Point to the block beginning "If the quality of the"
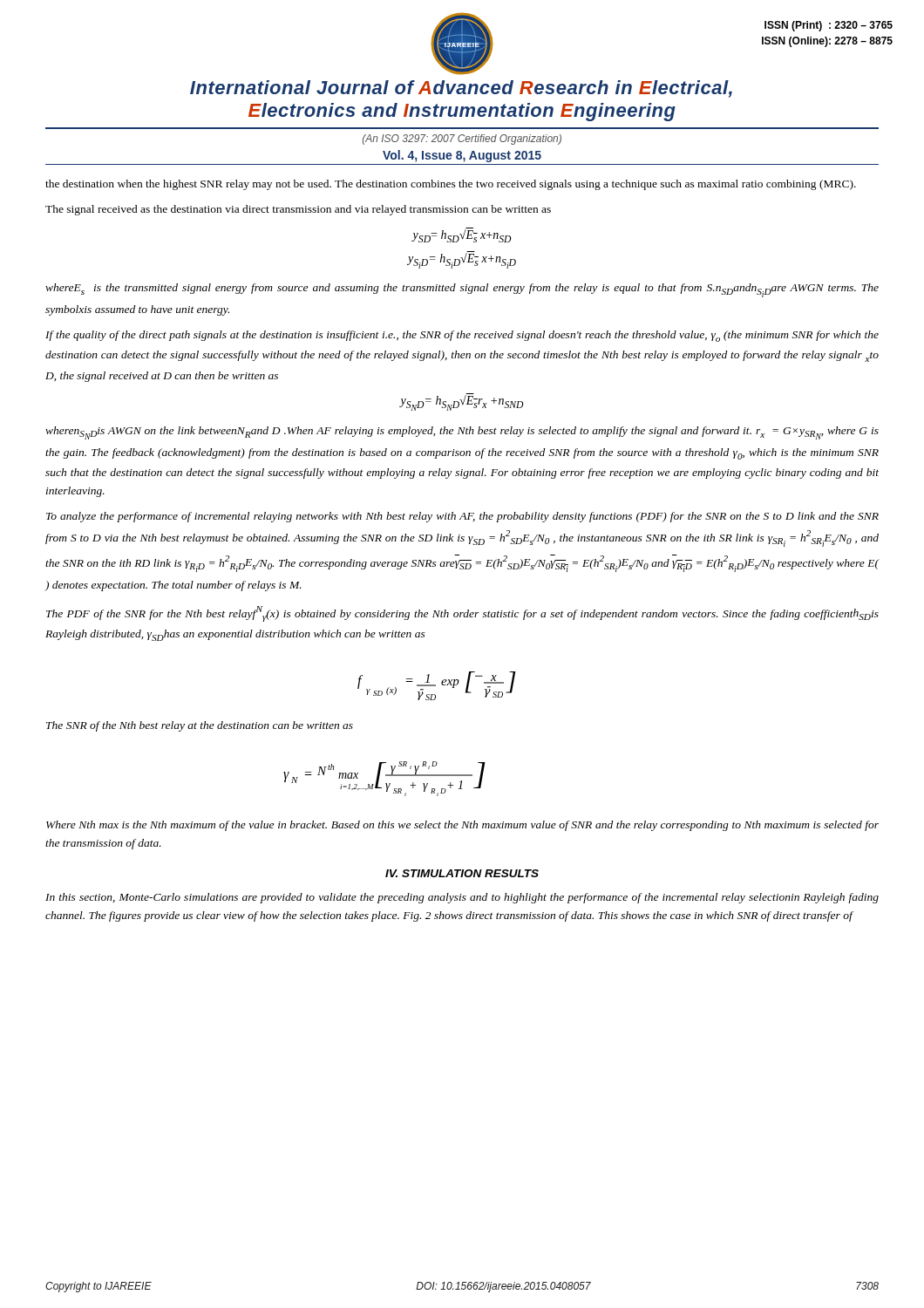The image size is (924, 1308). [462, 356]
